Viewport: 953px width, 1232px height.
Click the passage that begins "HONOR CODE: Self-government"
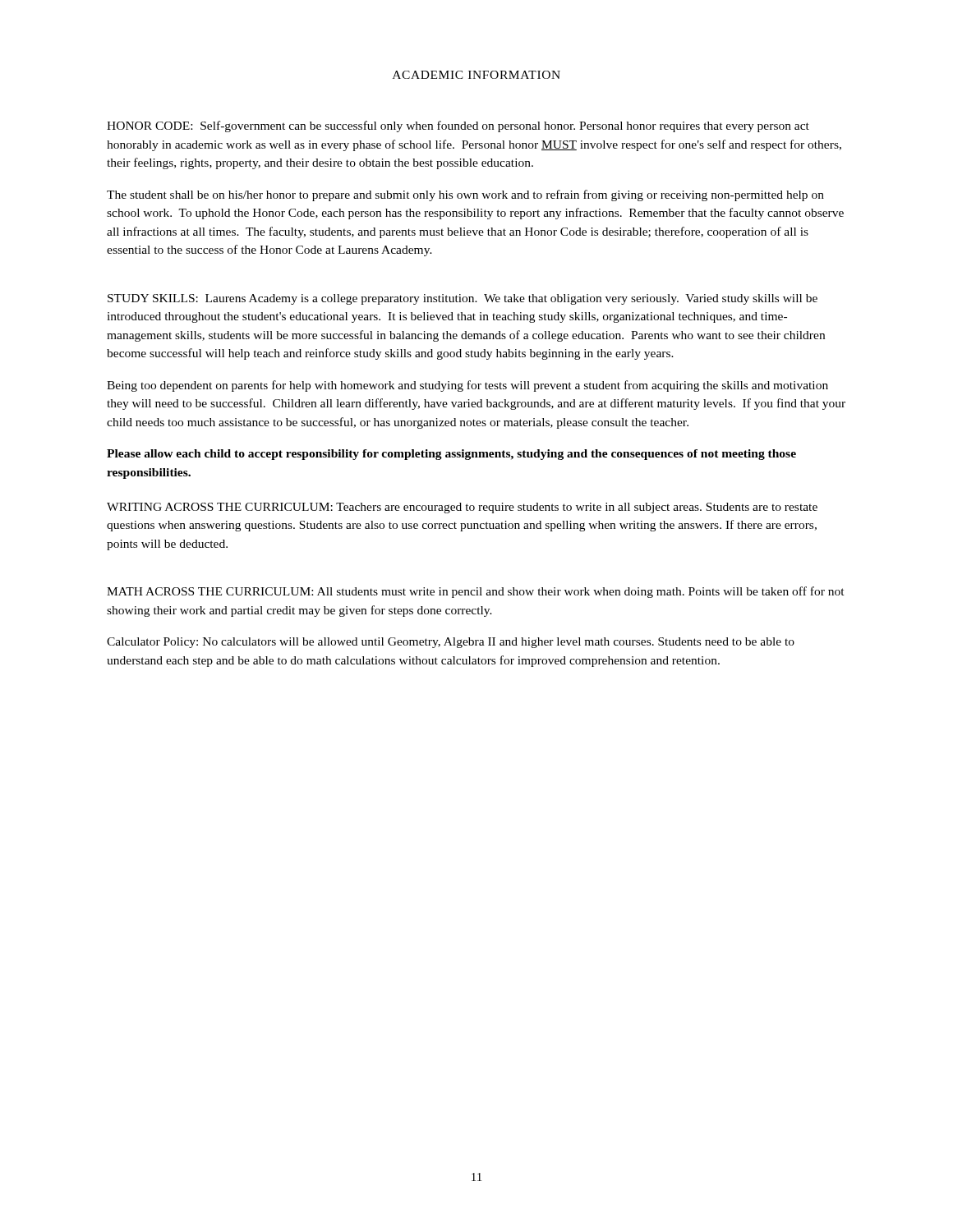[x=474, y=144]
